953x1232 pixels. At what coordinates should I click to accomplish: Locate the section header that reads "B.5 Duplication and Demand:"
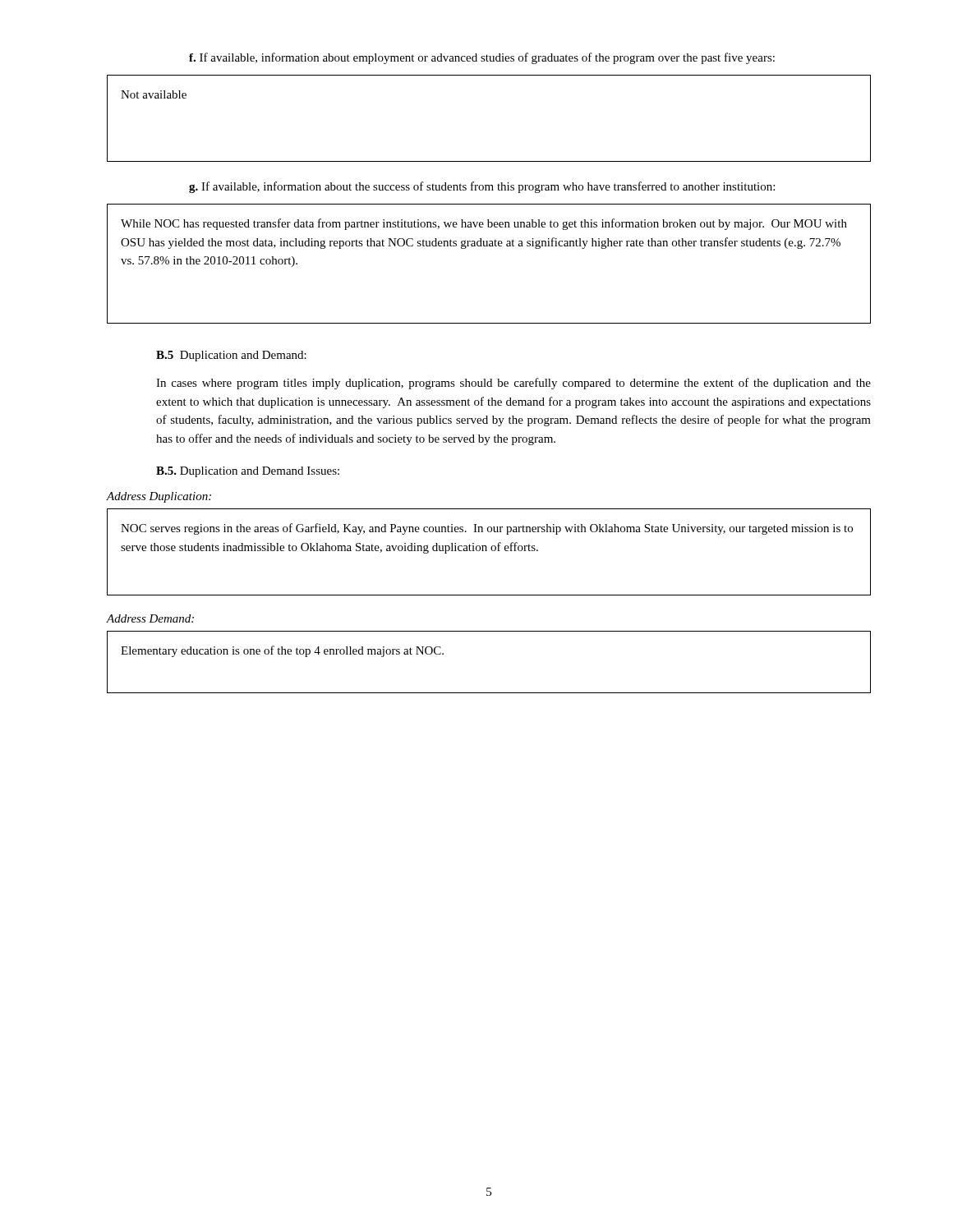(232, 355)
